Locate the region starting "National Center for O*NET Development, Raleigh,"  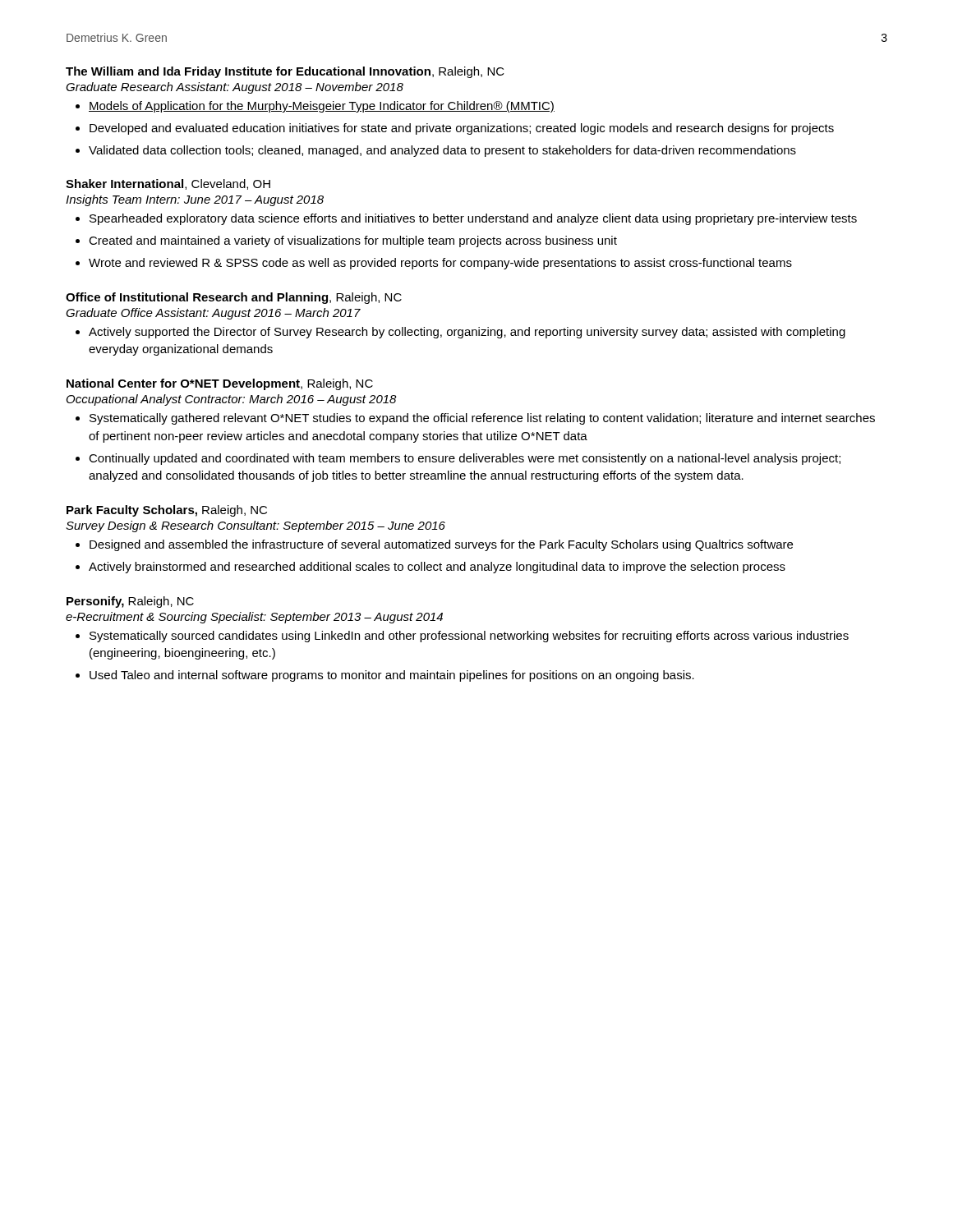(x=219, y=383)
